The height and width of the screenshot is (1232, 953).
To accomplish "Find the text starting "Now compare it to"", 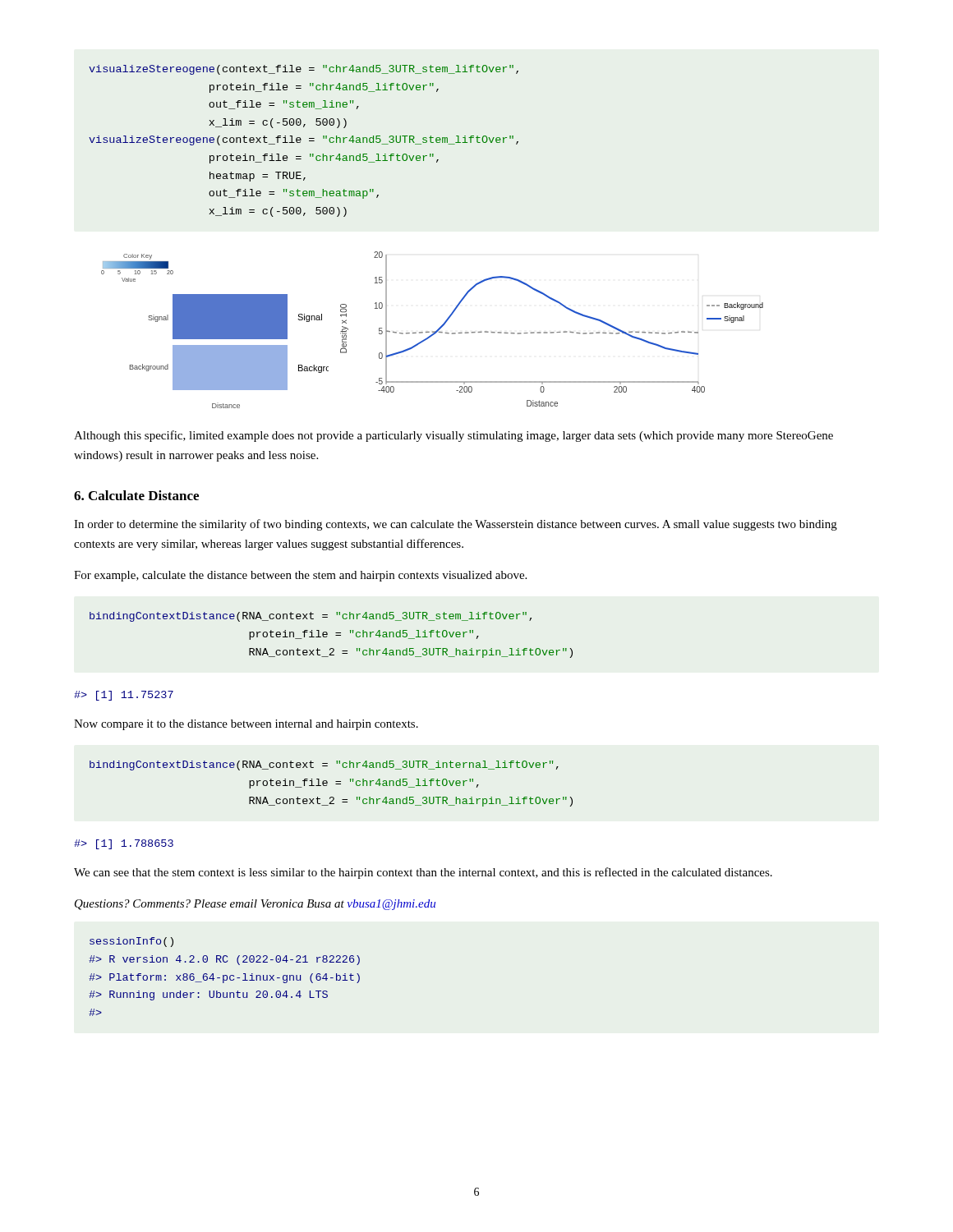I will [246, 724].
